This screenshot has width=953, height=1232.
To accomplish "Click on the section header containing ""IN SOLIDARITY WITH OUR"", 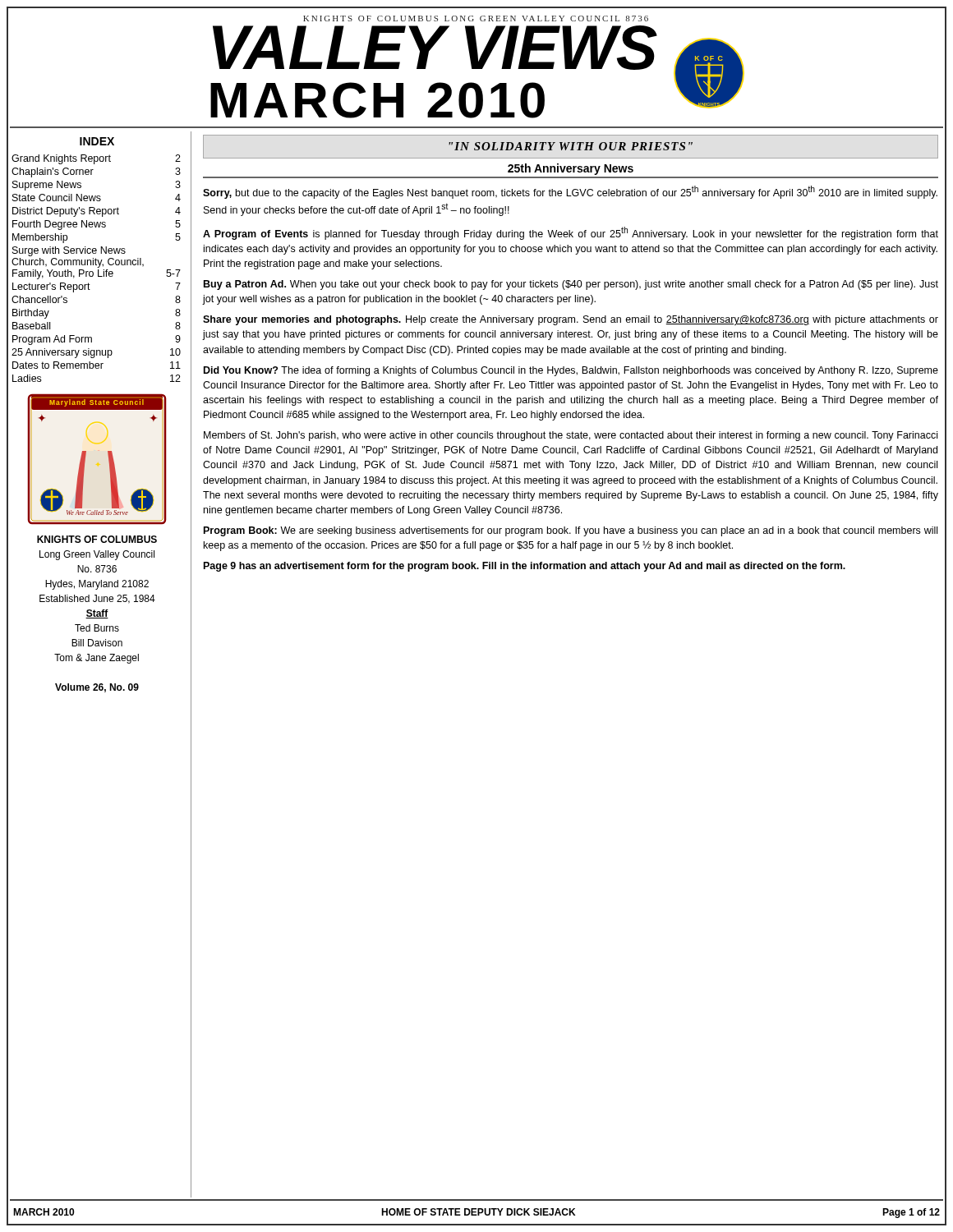I will tap(571, 146).
